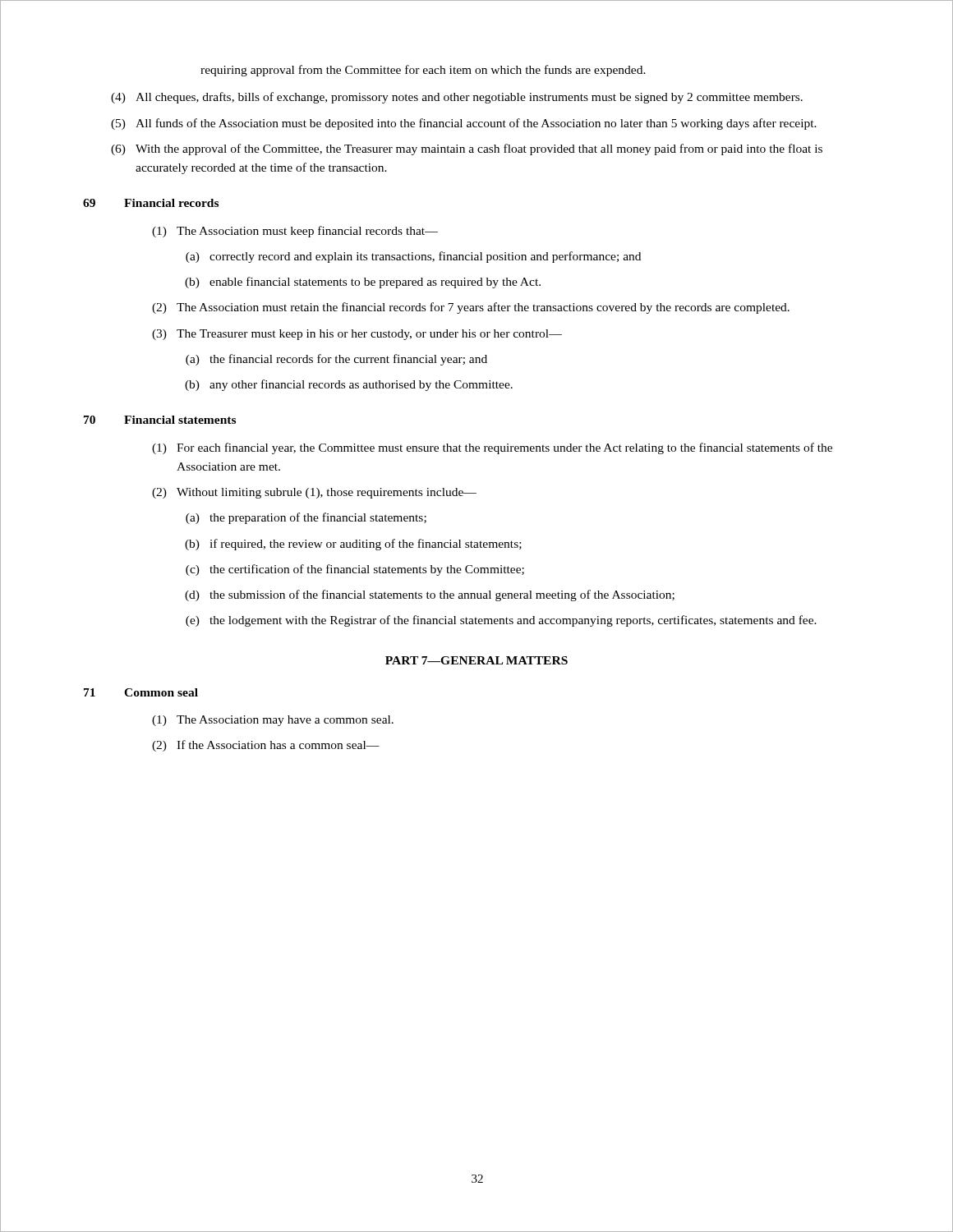
Task: Click on the list item that reads "(2) The Association must retain"
Action: (x=457, y=307)
